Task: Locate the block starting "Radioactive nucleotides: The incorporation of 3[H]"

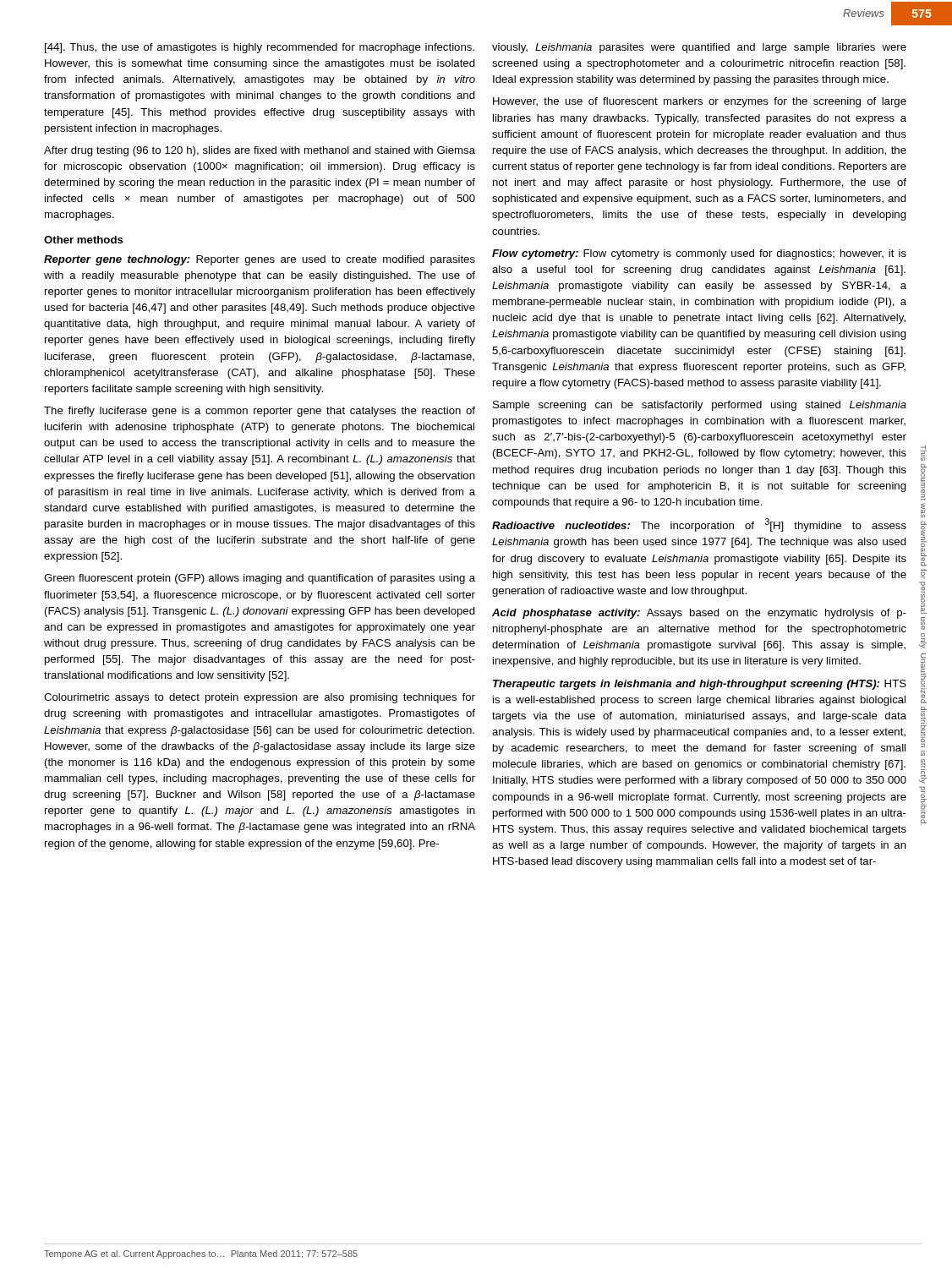Action: coord(699,557)
